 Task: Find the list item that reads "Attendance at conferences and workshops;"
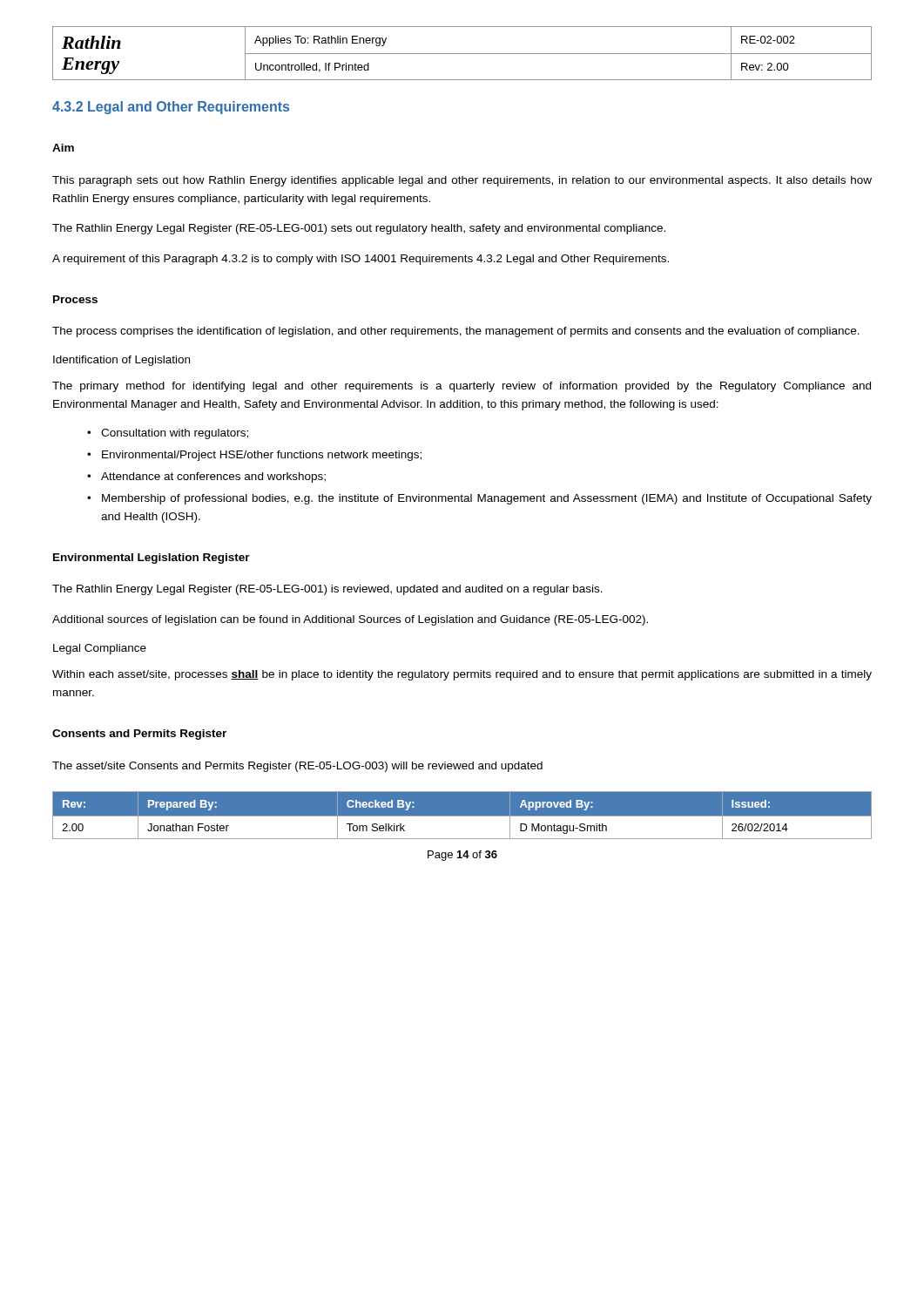[214, 476]
